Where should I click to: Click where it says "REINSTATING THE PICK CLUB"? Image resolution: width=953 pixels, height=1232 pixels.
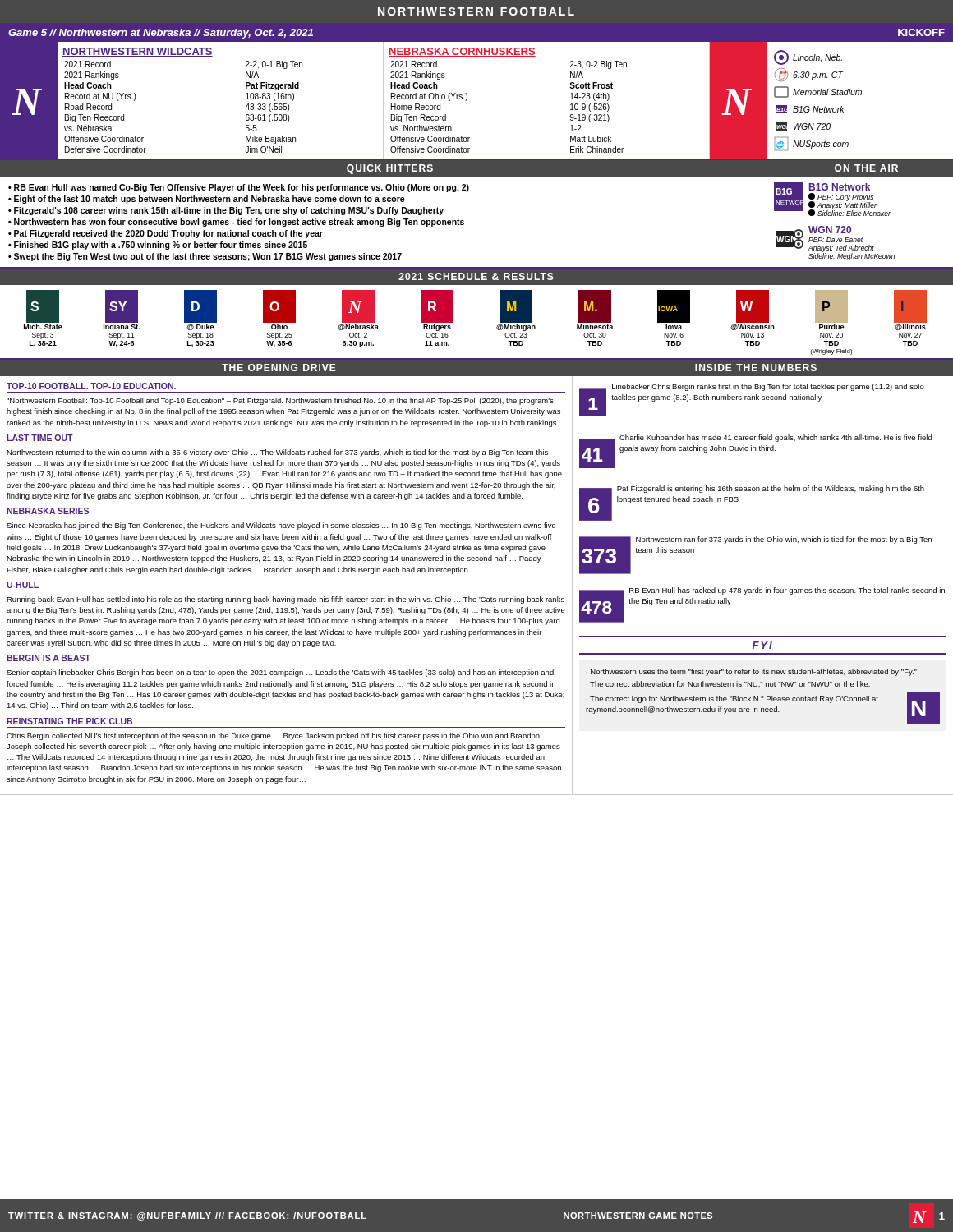click(x=70, y=721)
